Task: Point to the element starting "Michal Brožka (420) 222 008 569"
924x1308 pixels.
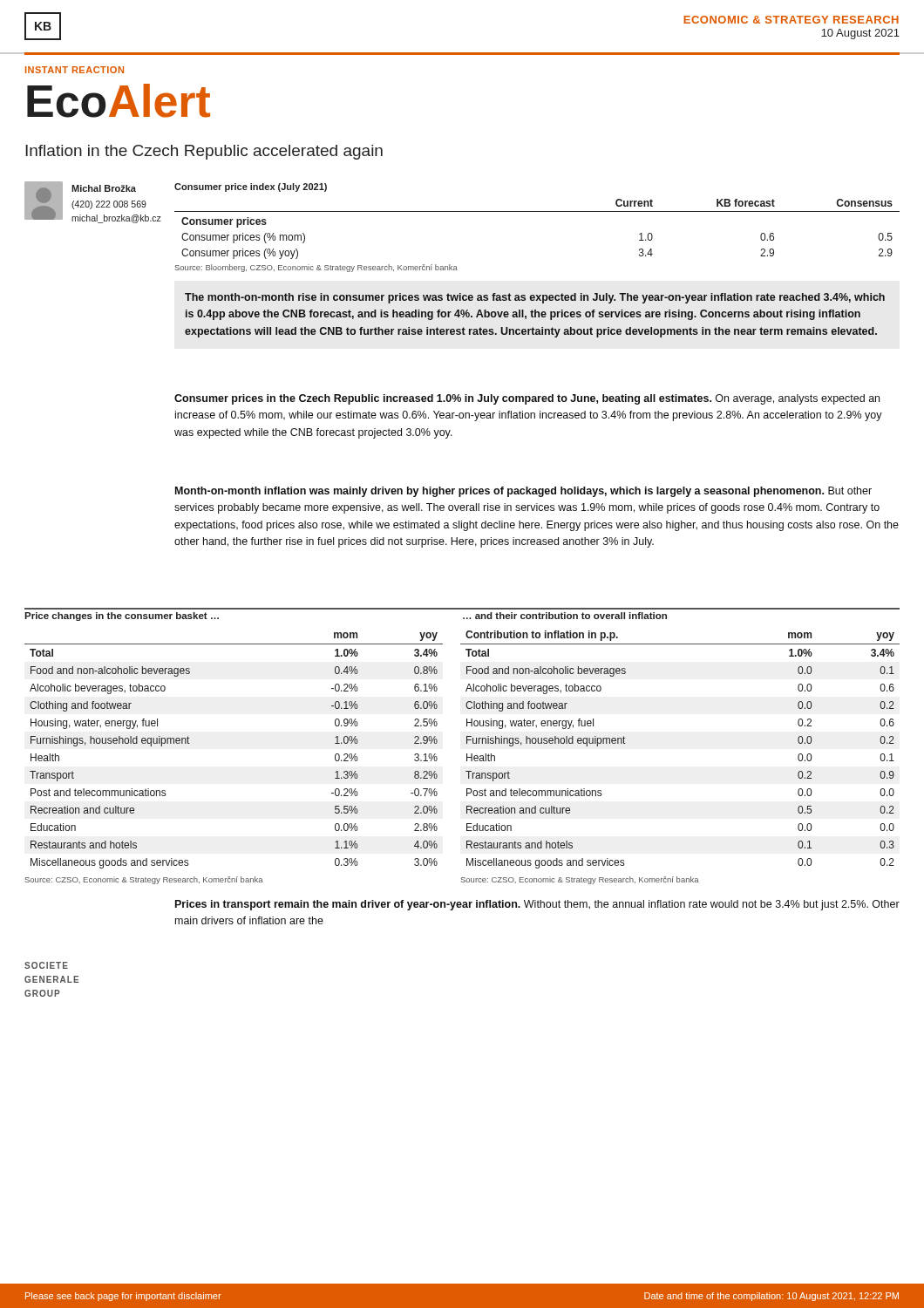Action: (116, 204)
